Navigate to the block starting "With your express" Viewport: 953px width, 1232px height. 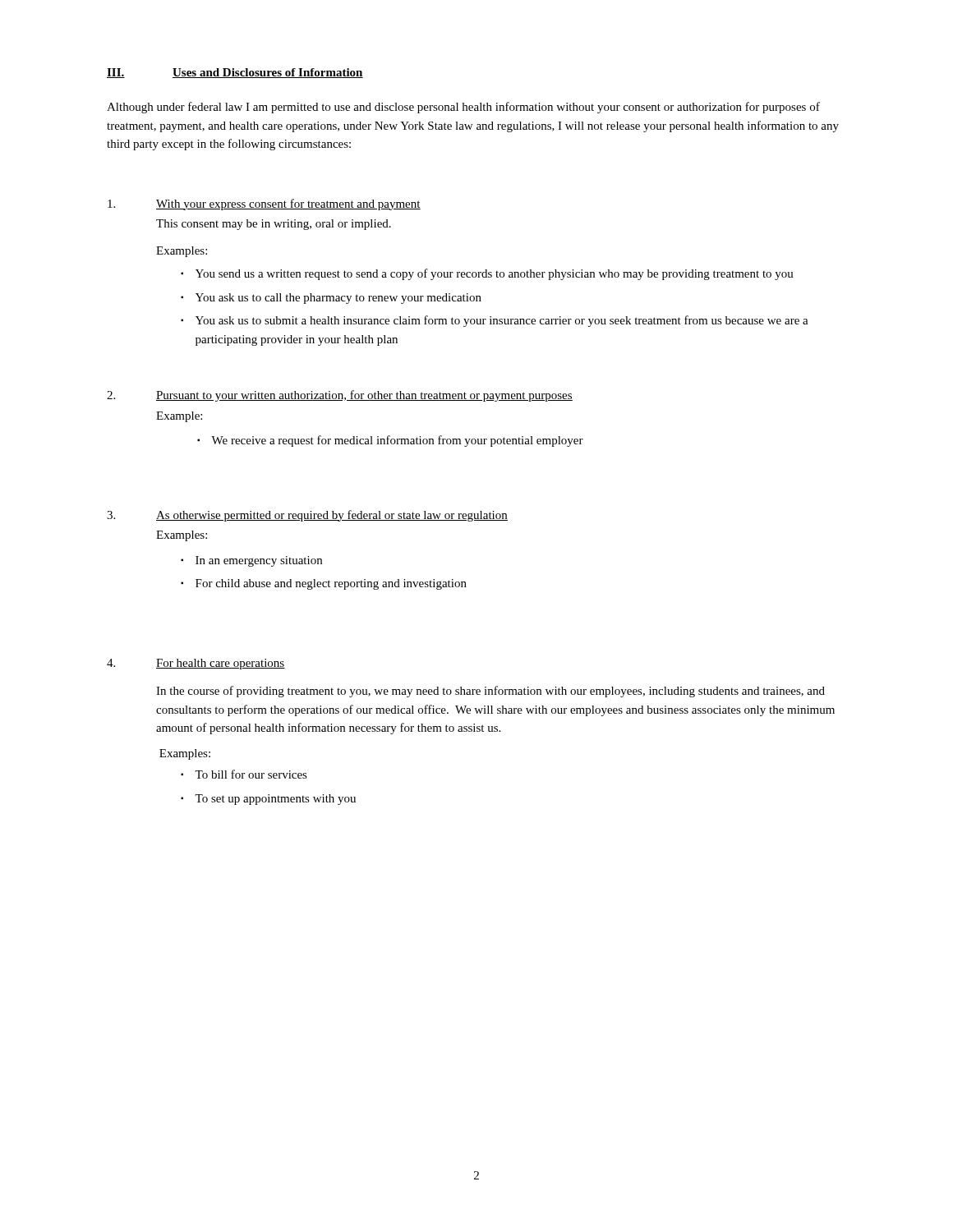(476, 274)
